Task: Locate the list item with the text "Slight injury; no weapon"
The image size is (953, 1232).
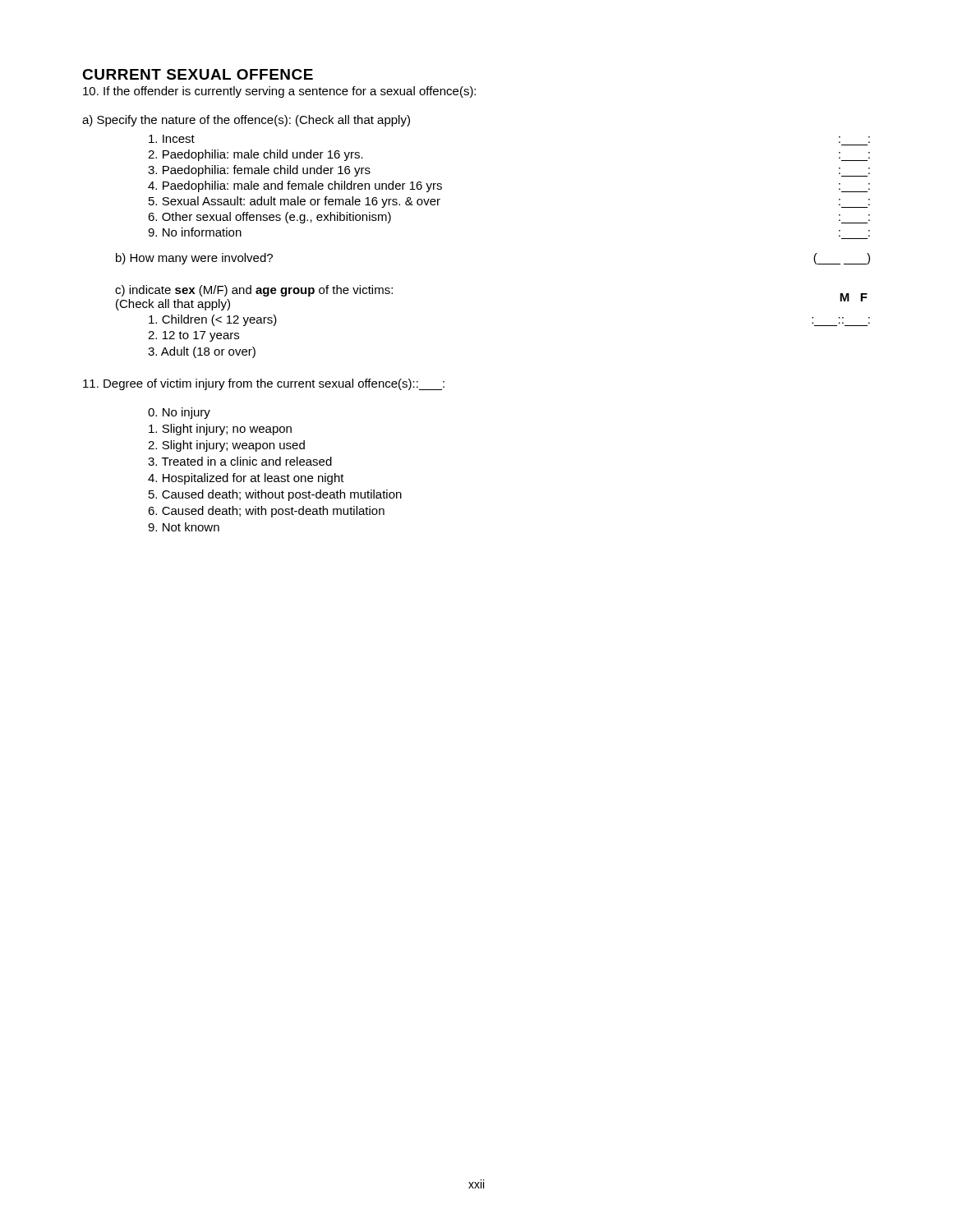Action: pos(220,428)
